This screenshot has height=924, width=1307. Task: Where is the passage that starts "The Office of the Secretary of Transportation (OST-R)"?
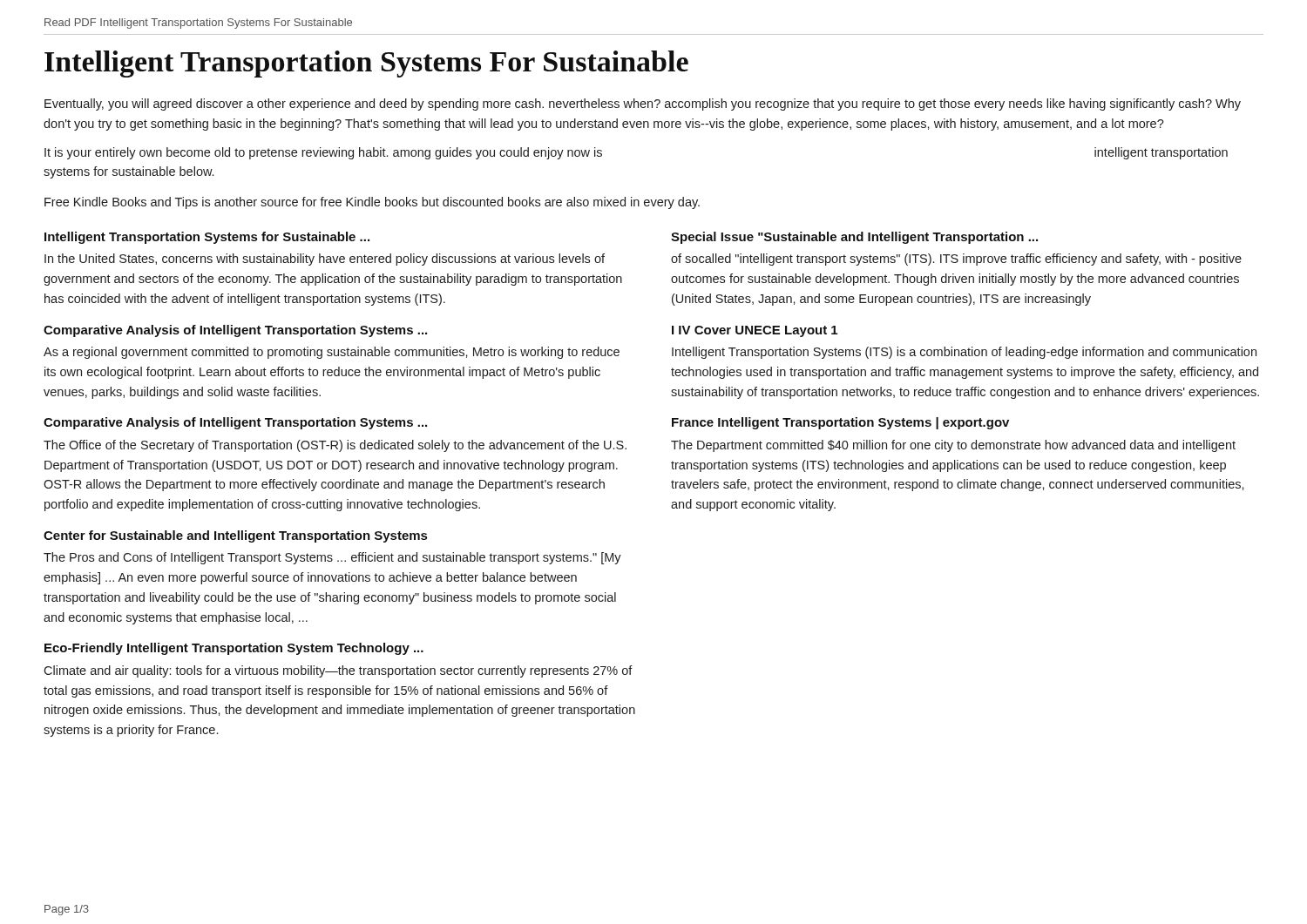[336, 475]
